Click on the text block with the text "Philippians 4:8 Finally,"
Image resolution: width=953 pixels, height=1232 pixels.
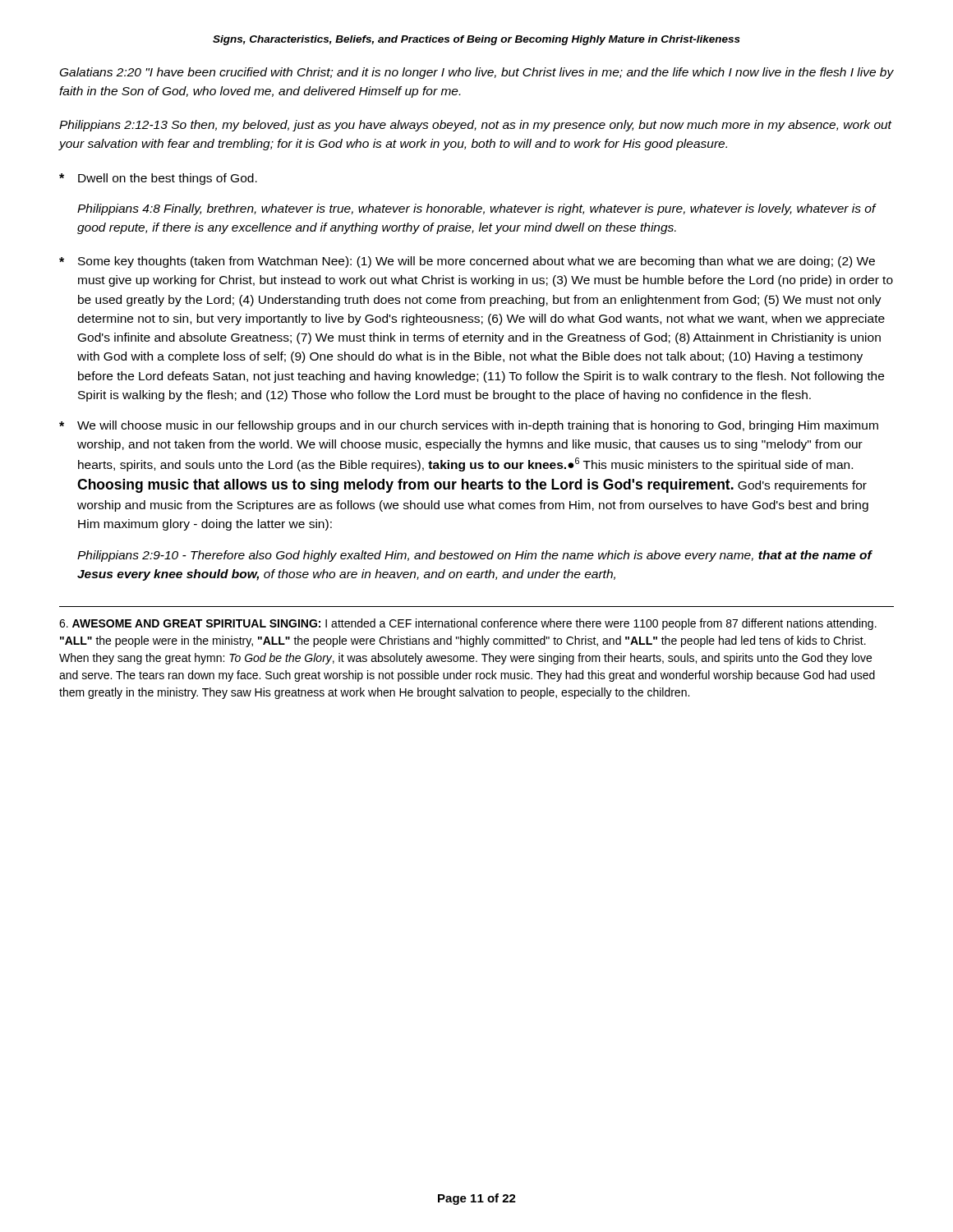point(476,217)
